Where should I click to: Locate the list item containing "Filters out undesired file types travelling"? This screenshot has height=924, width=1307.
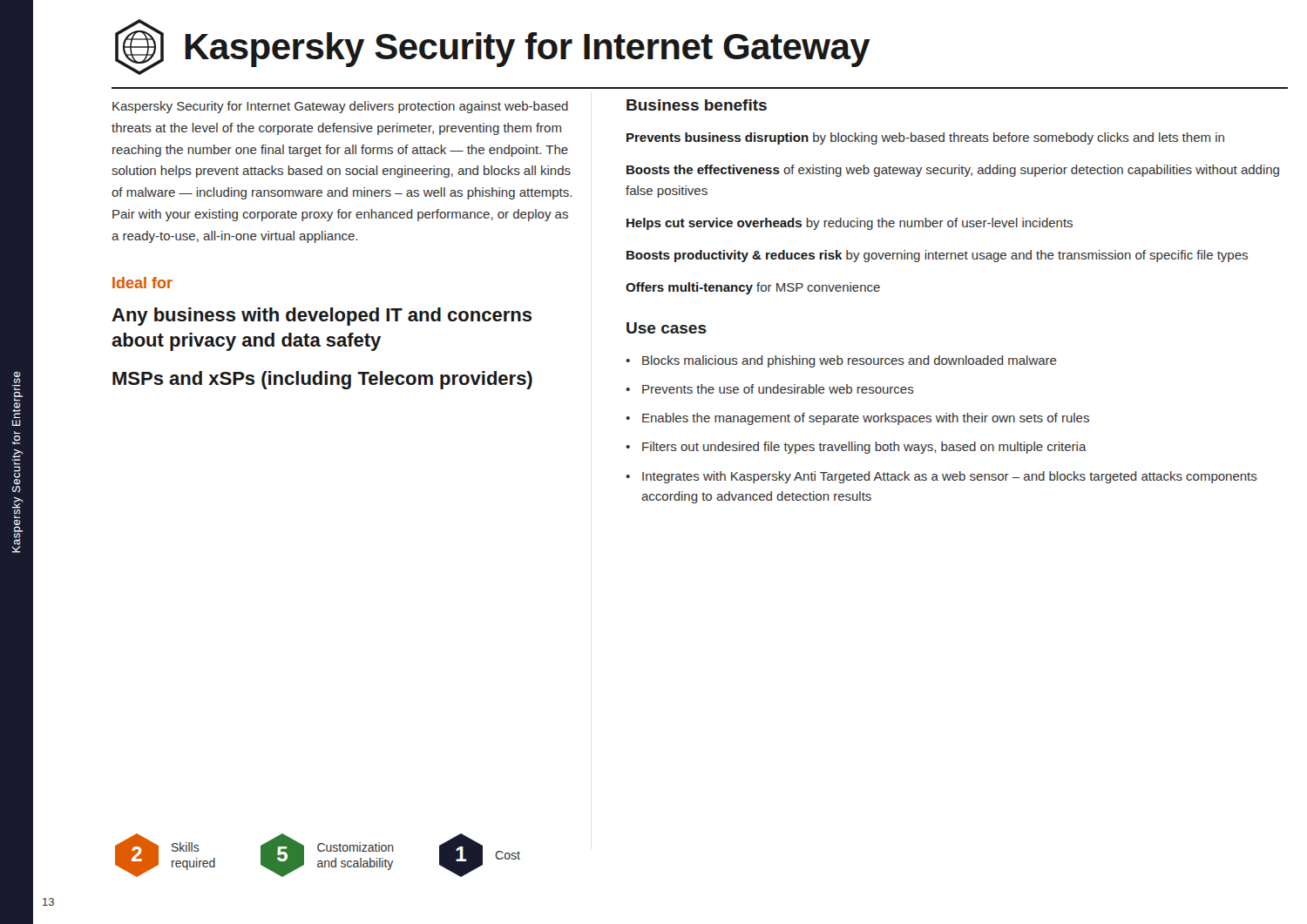pyautogui.click(x=864, y=447)
